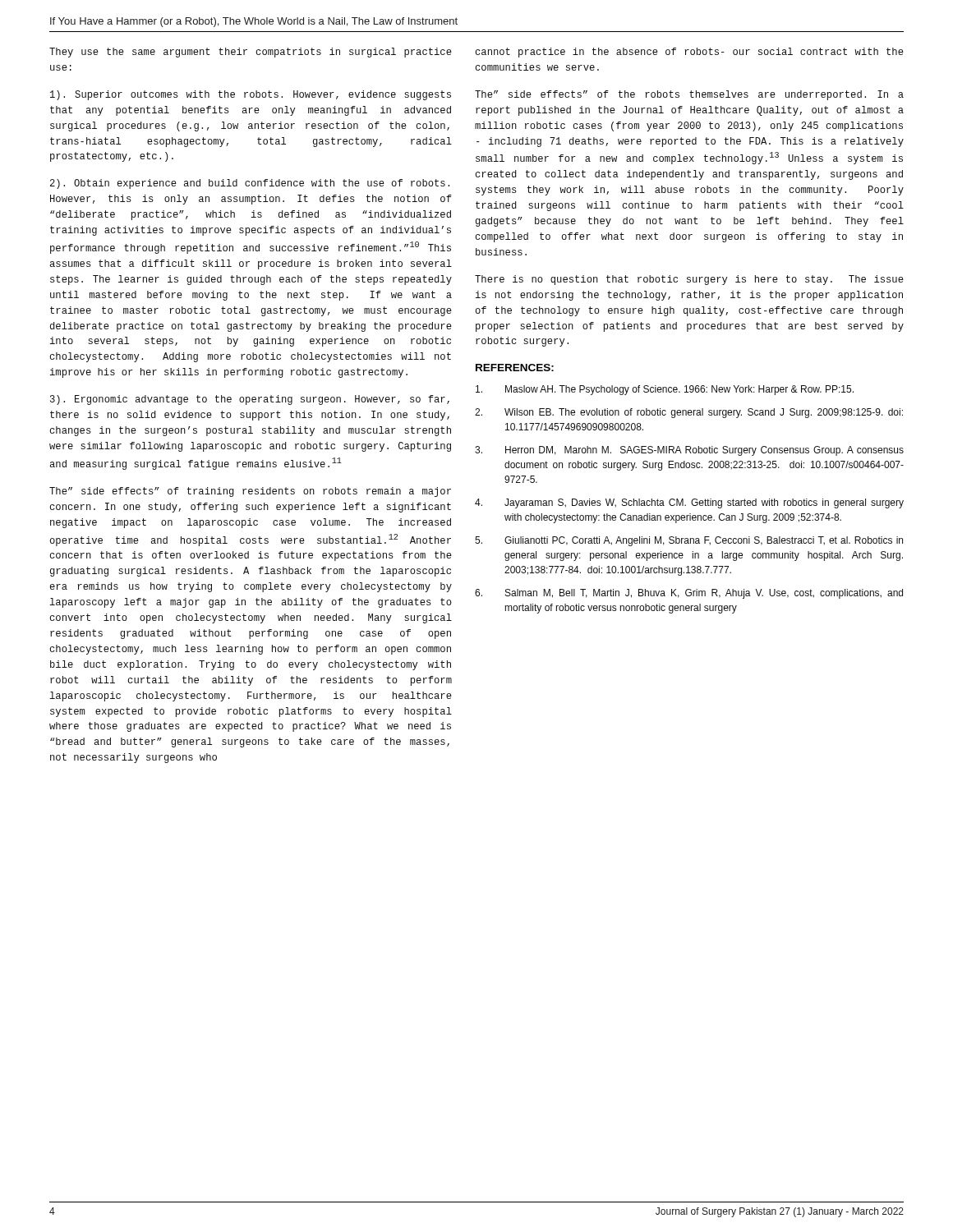Locate the list item with the text "4. Jayaraman S, Davies W, Schlachta"

click(x=689, y=510)
